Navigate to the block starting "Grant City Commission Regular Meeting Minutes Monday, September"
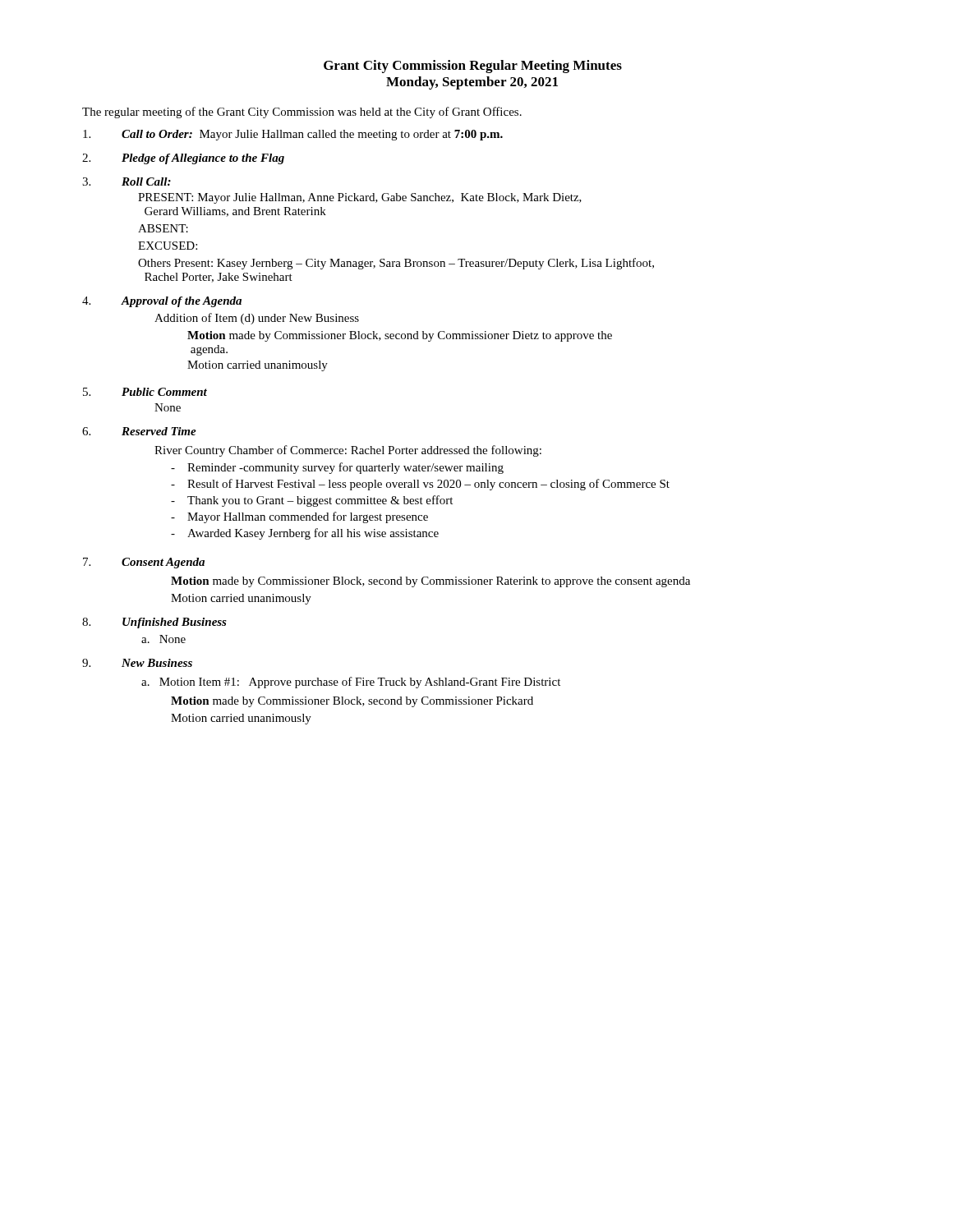Viewport: 953px width, 1232px height. pyautogui.click(x=472, y=74)
